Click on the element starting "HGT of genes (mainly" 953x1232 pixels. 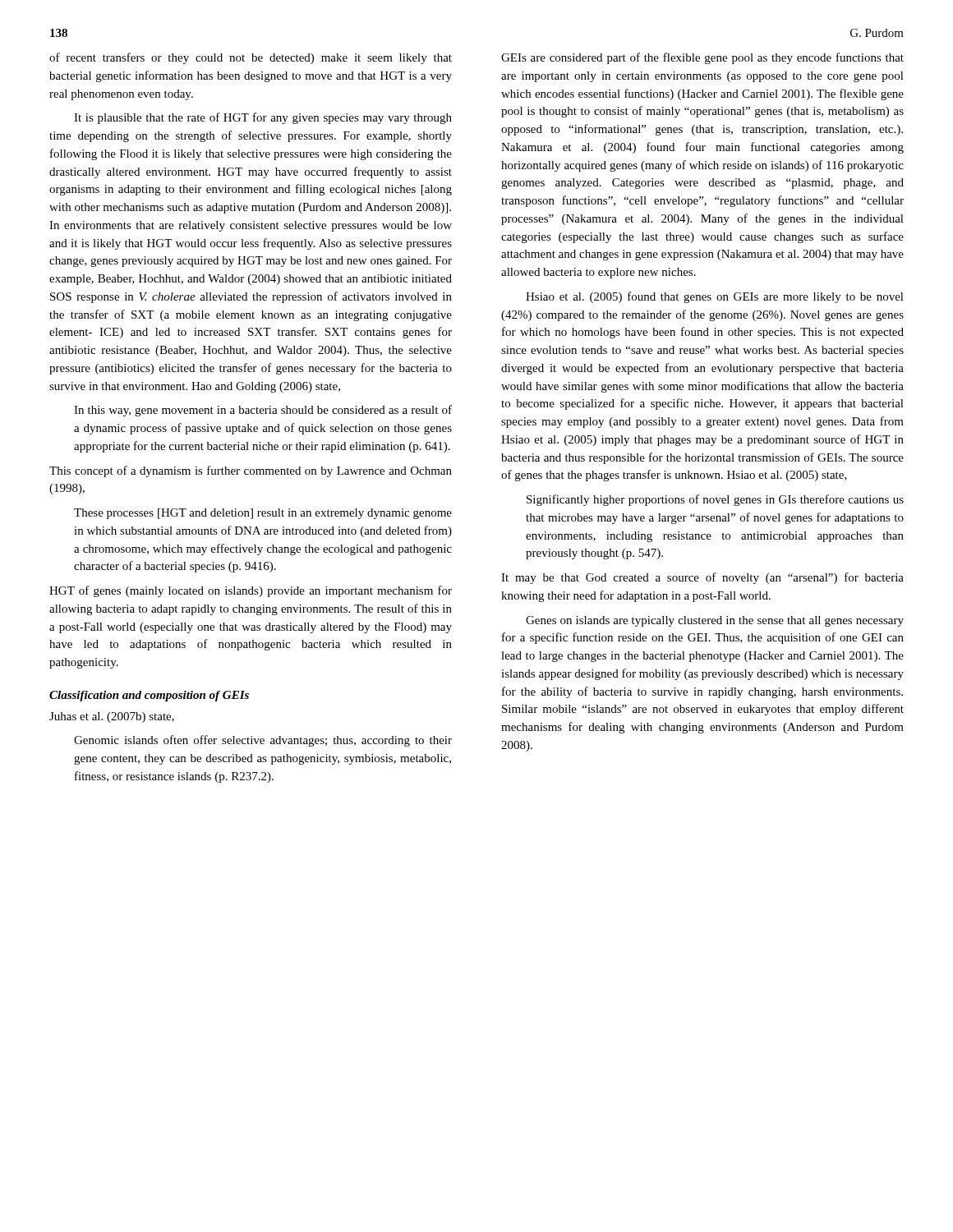click(x=251, y=627)
